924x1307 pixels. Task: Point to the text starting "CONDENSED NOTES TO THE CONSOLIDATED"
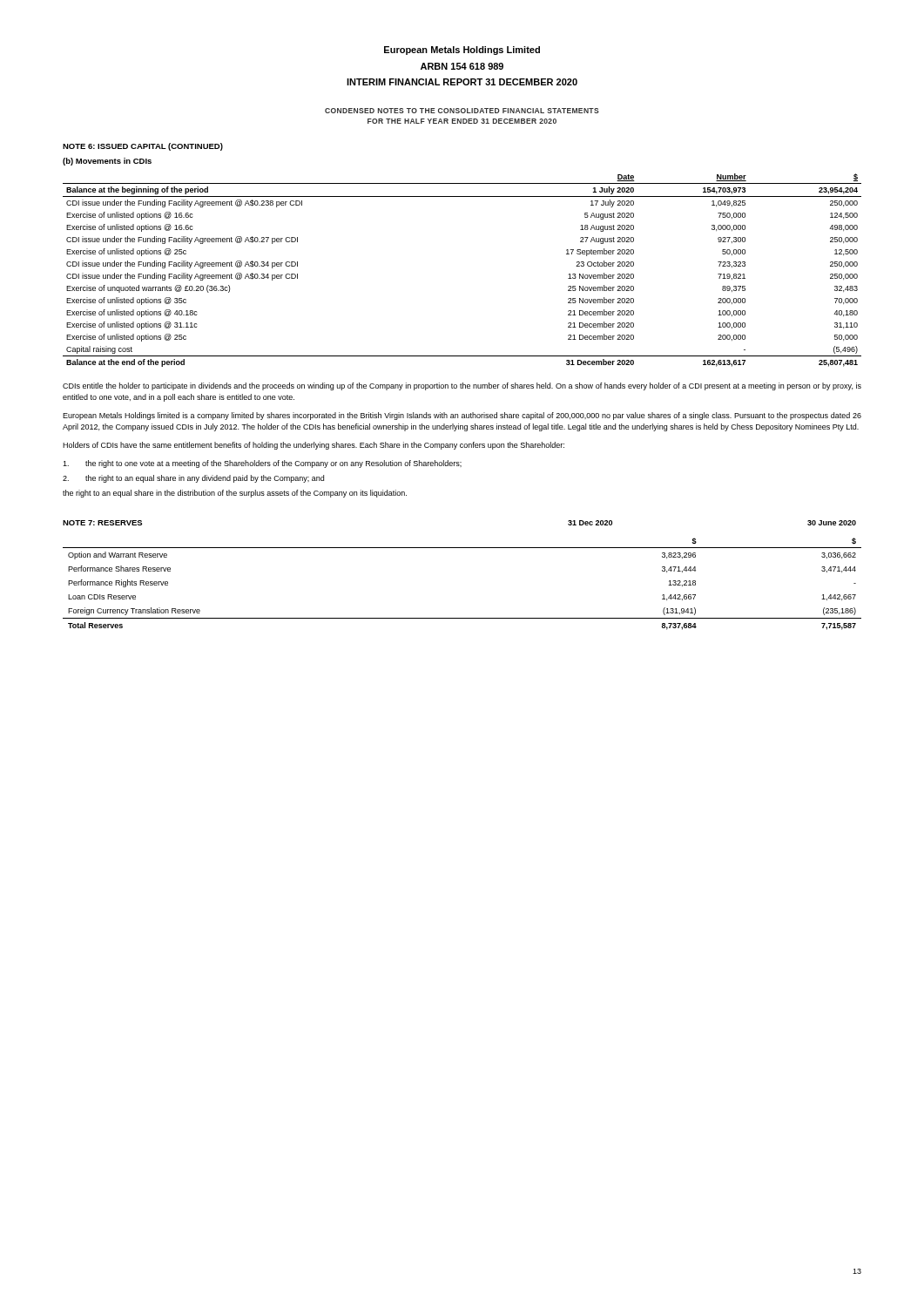462,111
